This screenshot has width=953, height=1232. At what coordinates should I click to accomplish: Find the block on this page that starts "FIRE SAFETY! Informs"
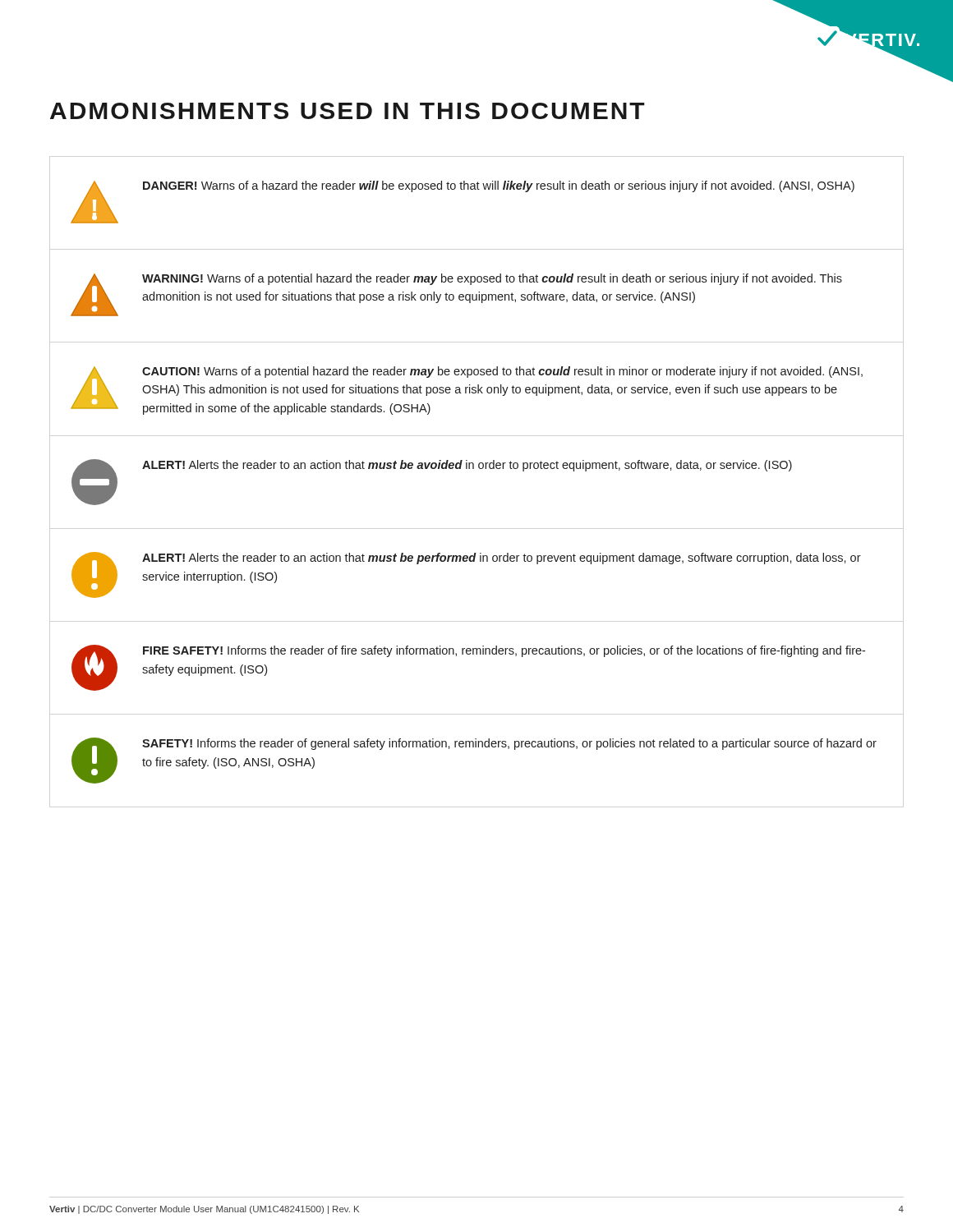point(475,668)
